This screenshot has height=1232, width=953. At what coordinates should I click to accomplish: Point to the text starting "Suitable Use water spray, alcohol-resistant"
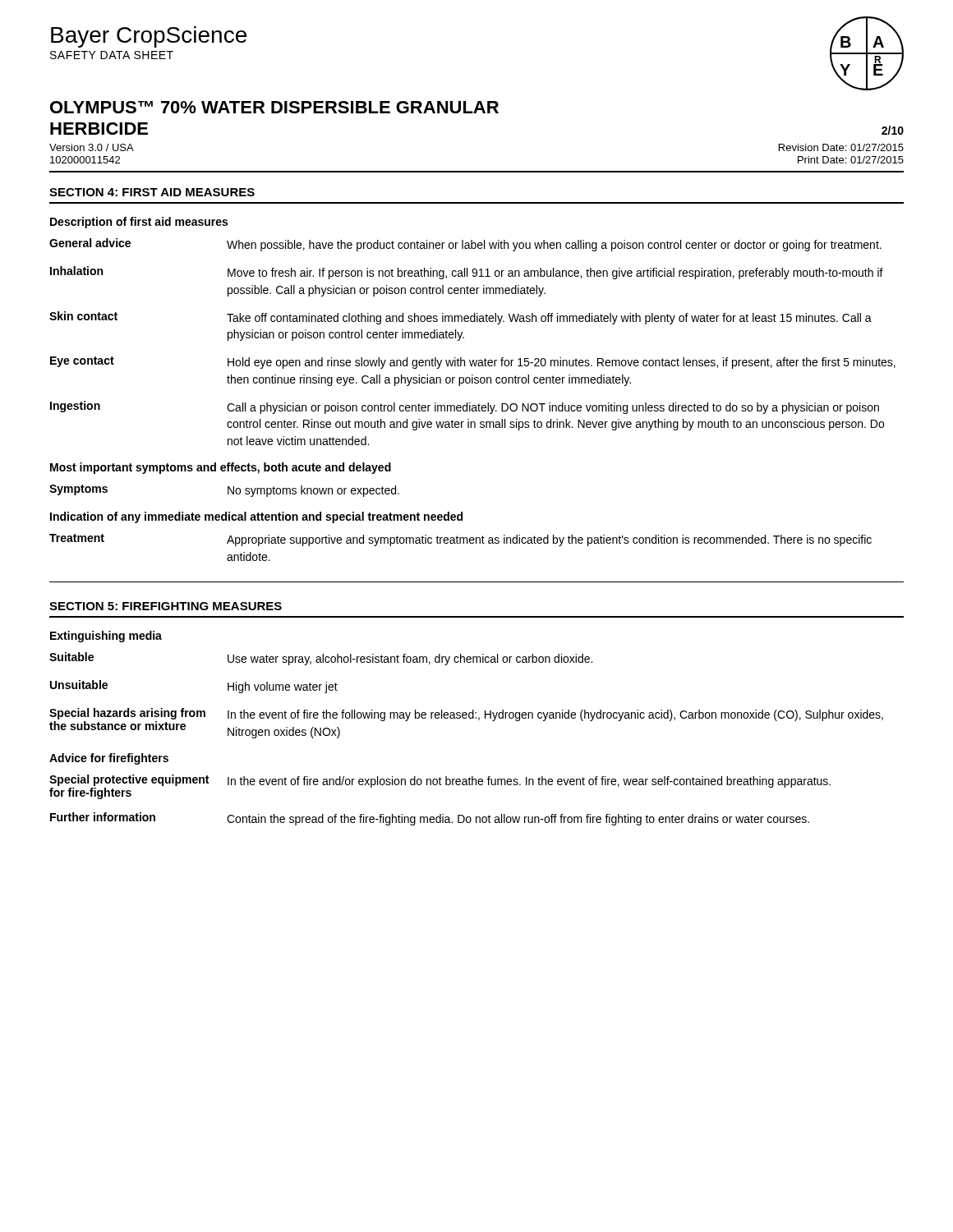[476, 659]
